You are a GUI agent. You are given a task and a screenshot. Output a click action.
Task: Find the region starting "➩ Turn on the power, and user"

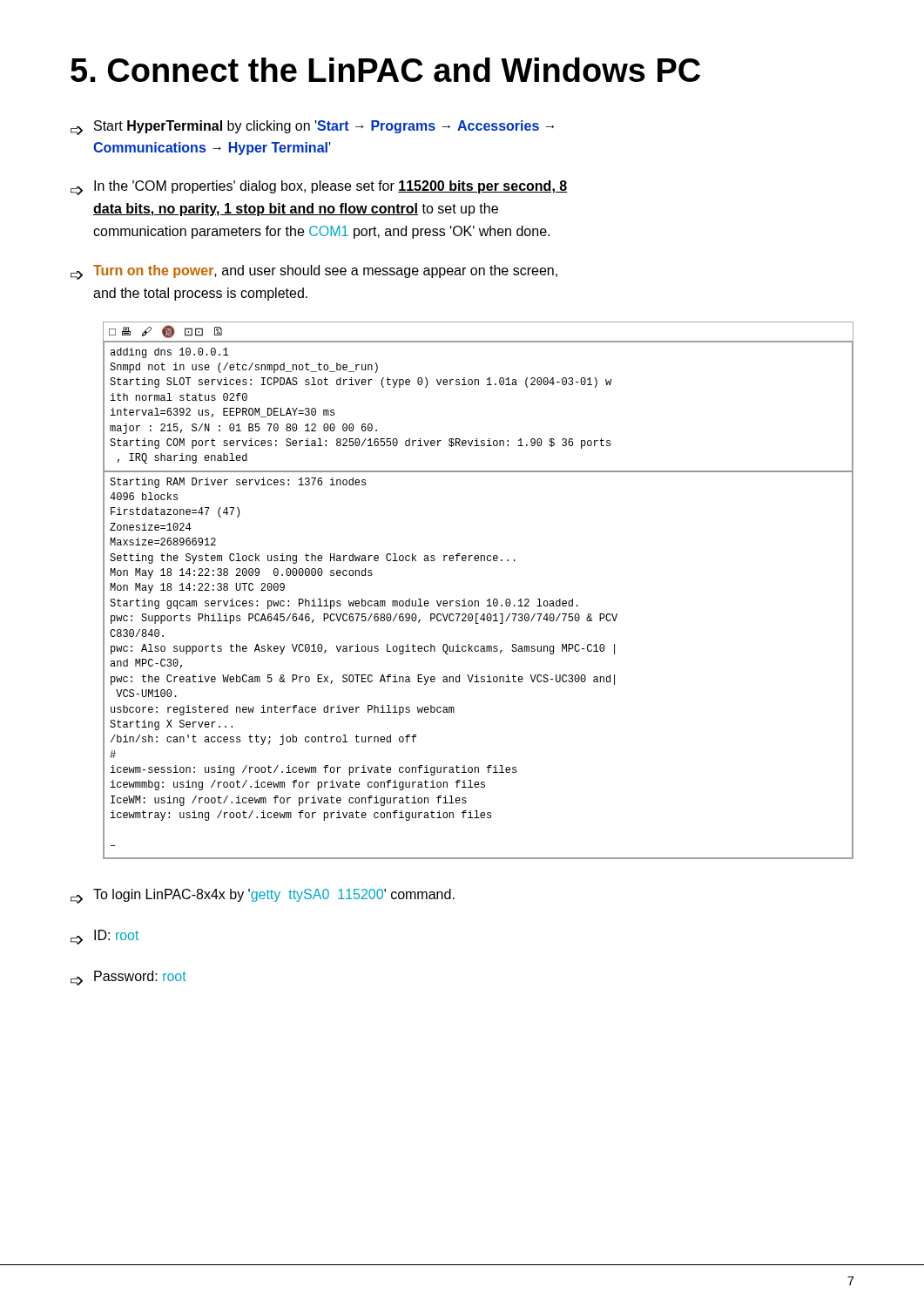[x=462, y=282]
